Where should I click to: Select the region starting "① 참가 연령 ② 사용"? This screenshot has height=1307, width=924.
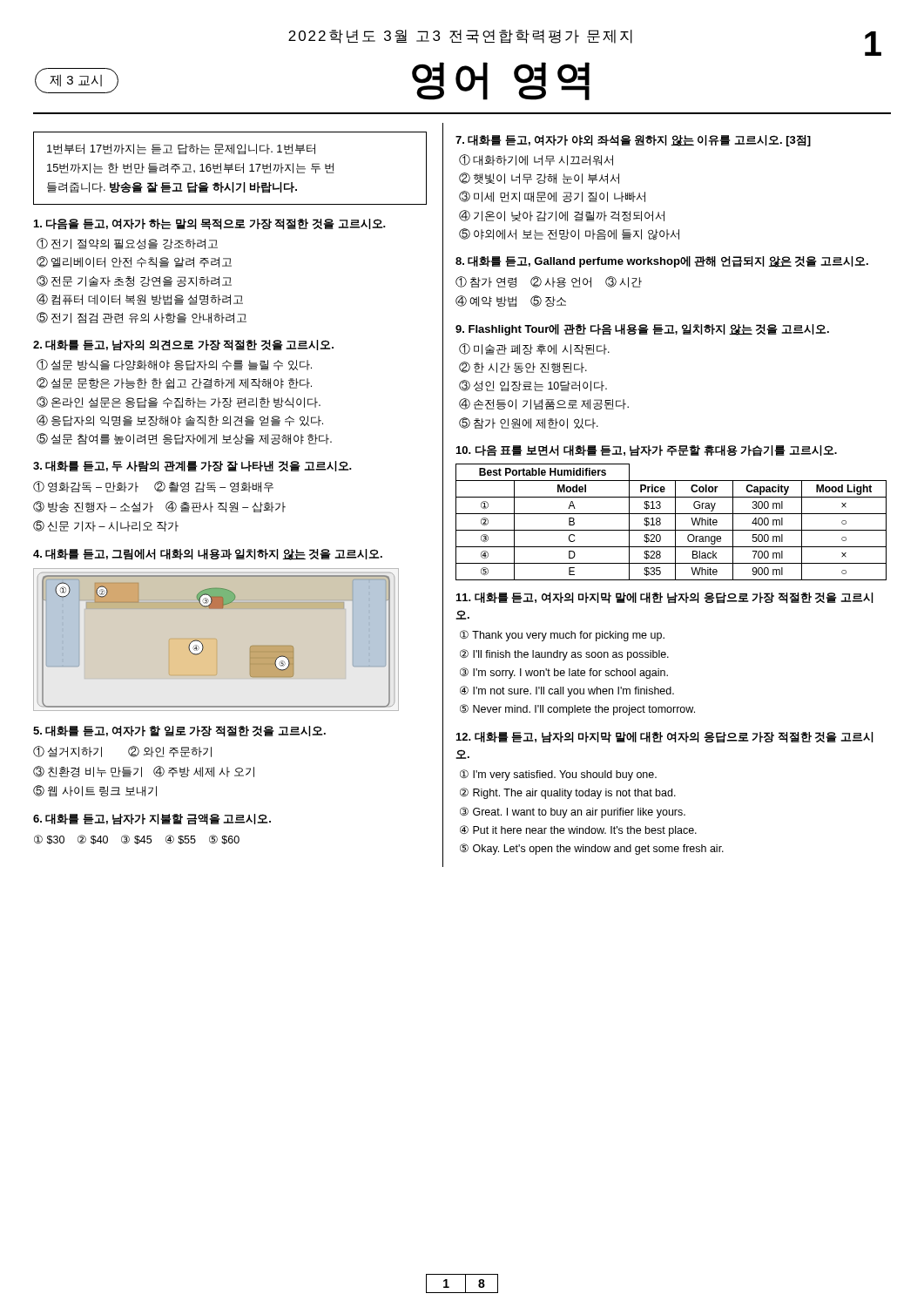coord(549,292)
